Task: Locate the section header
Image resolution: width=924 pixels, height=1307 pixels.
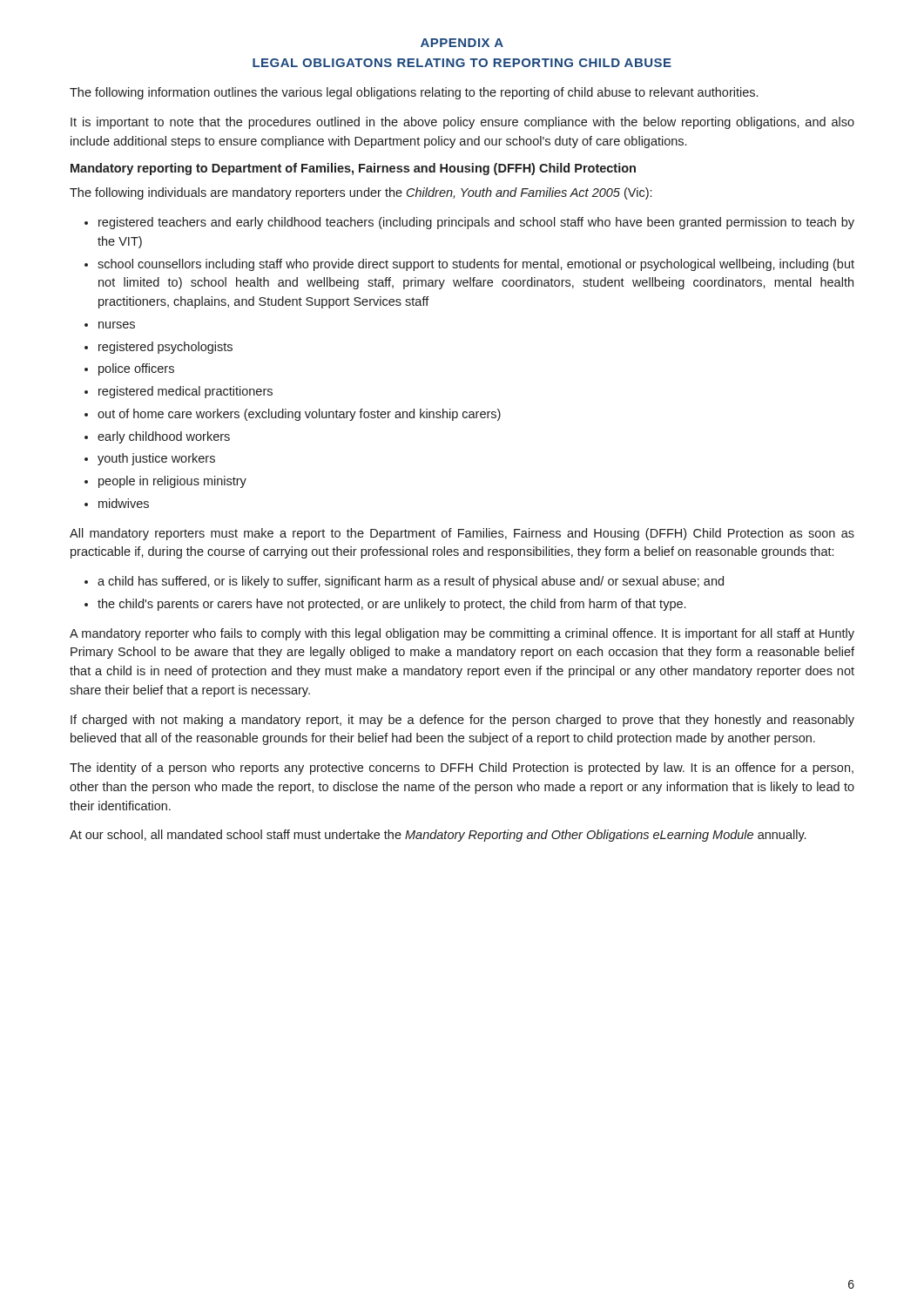Action: tap(353, 168)
